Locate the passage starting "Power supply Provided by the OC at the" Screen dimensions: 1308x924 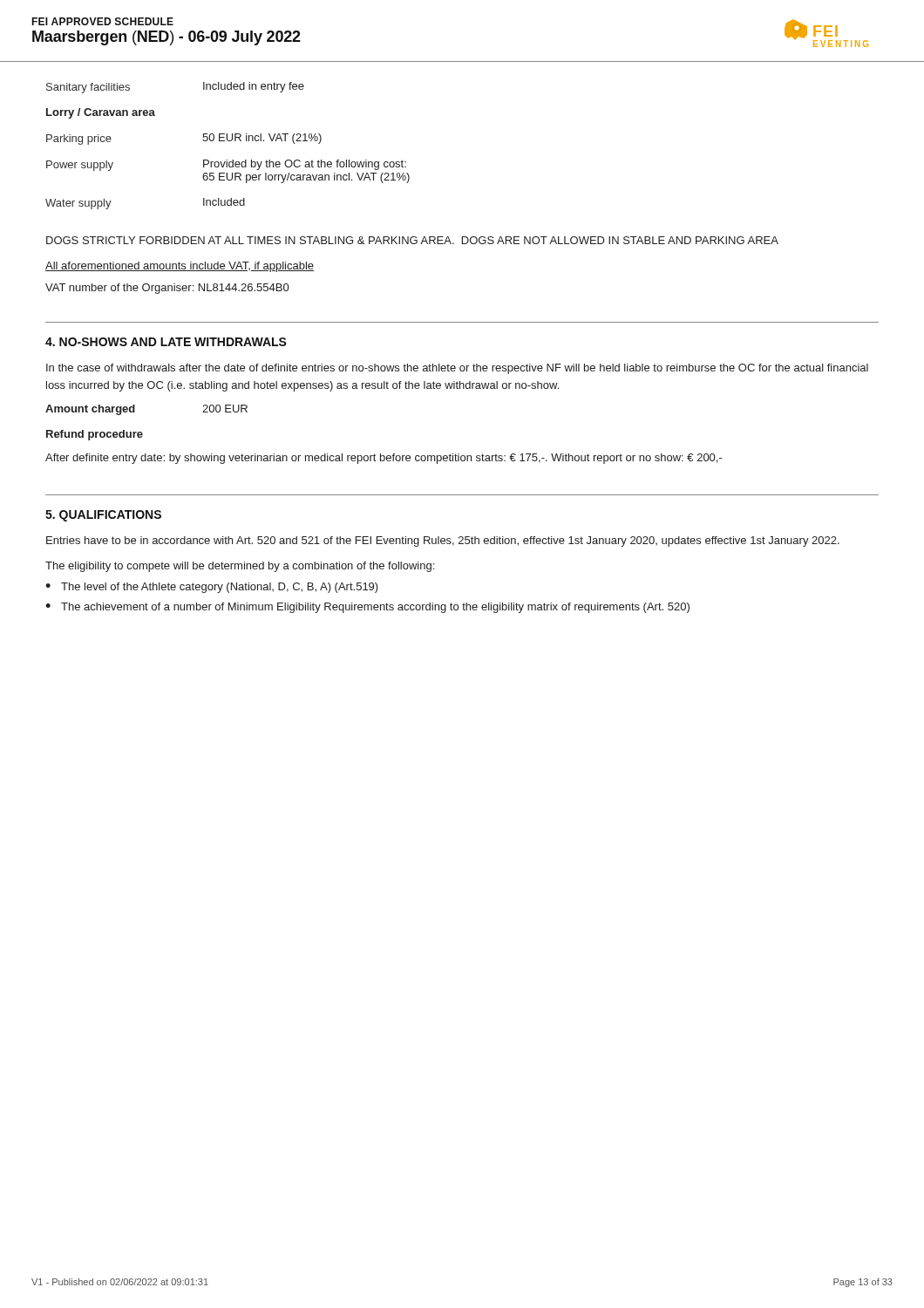click(226, 165)
